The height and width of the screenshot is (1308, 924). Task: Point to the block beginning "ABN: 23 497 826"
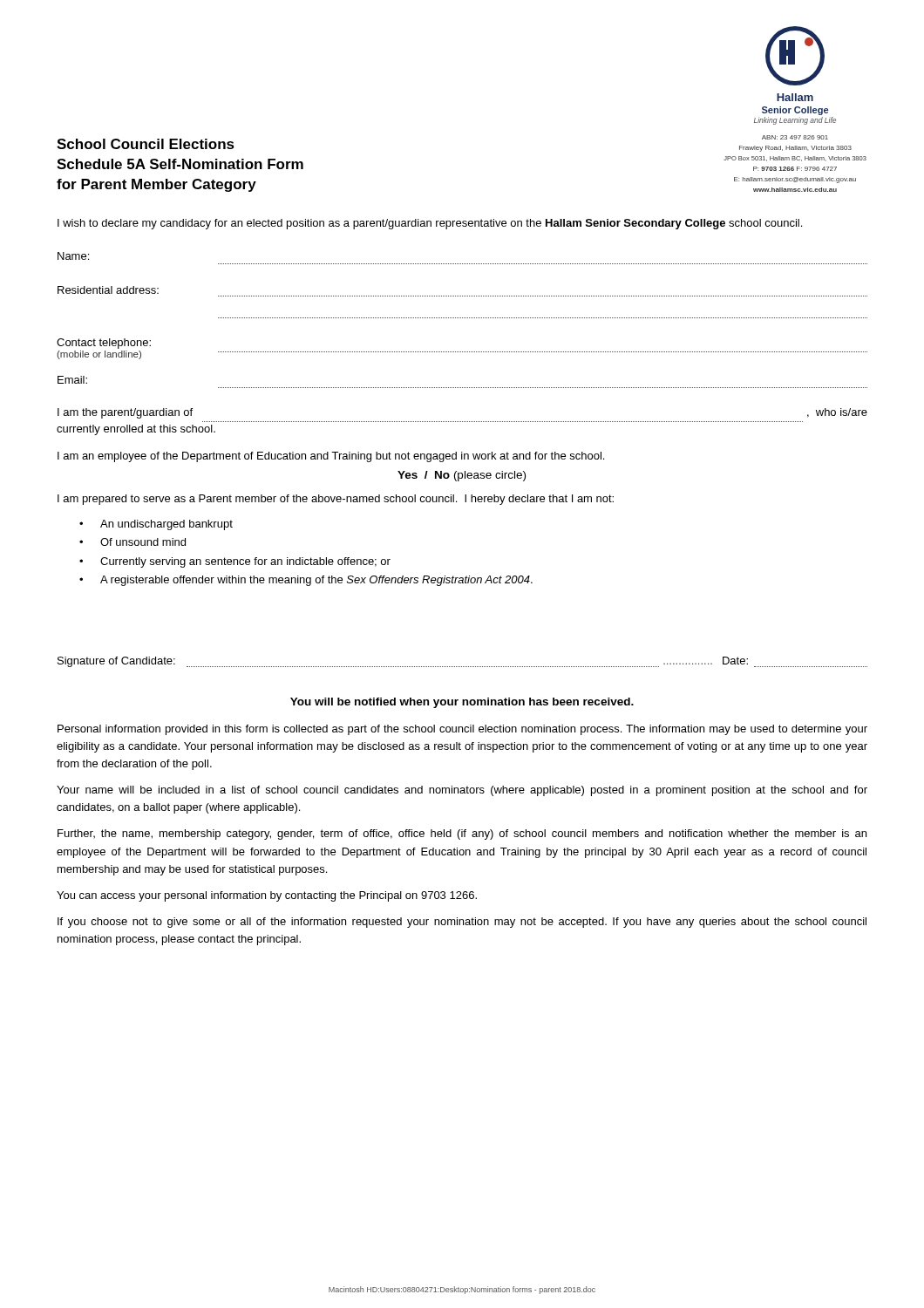pos(795,164)
